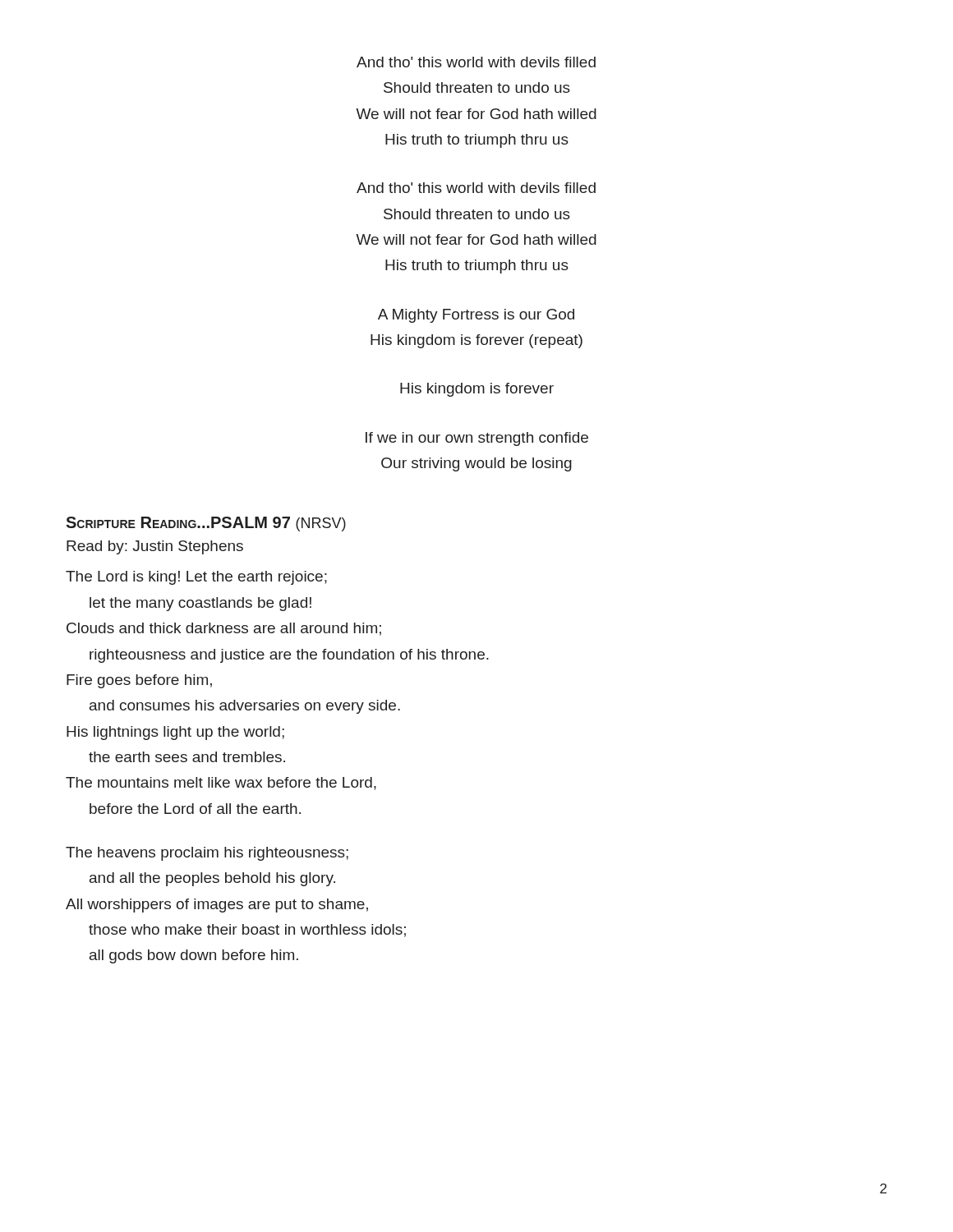This screenshot has width=953, height=1232.
Task: Point to the region starting "Read by: Justin Stephens"
Action: click(x=155, y=546)
